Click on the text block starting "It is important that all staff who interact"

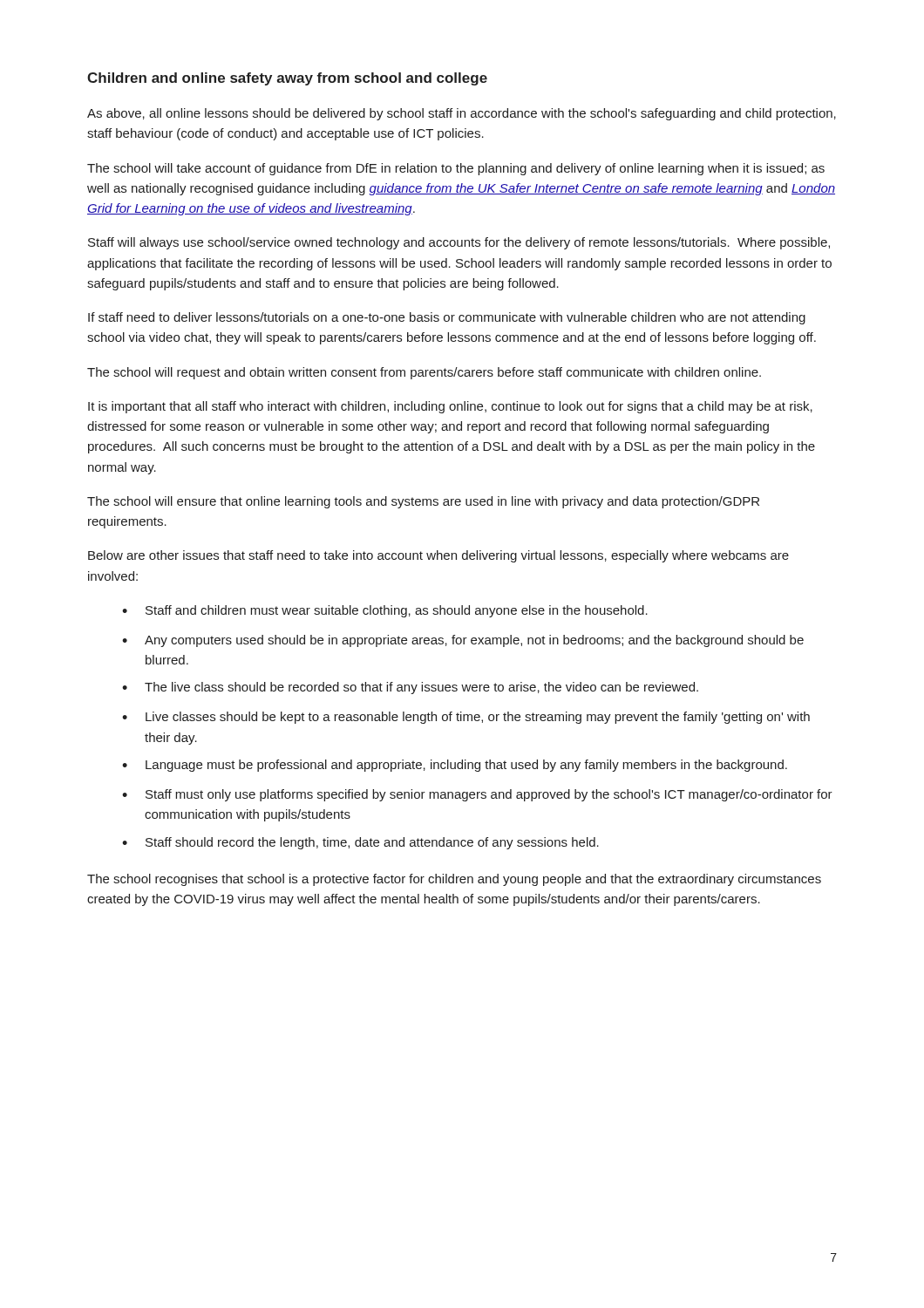[451, 436]
